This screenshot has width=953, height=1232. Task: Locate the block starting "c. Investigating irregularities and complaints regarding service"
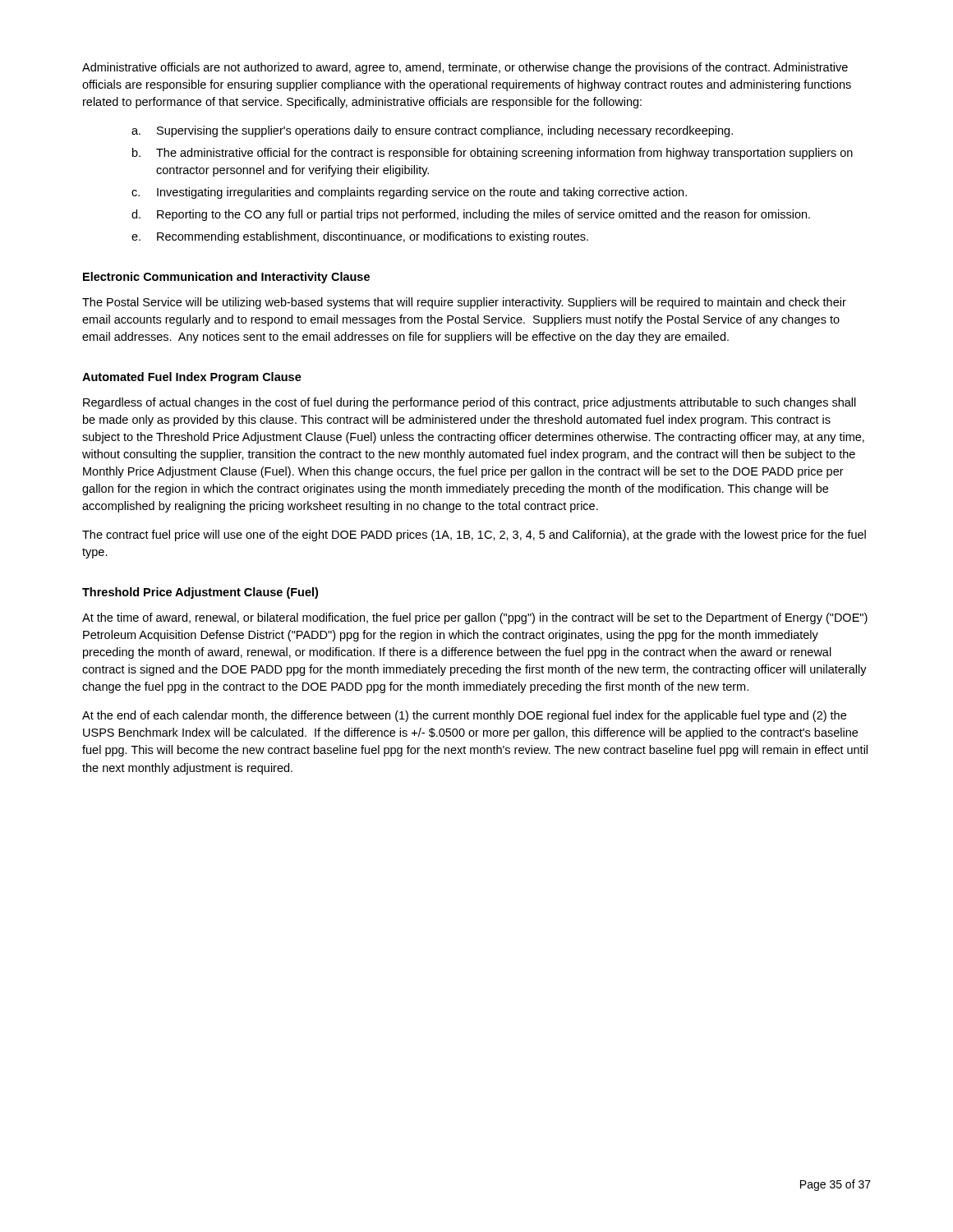point(501,193)
